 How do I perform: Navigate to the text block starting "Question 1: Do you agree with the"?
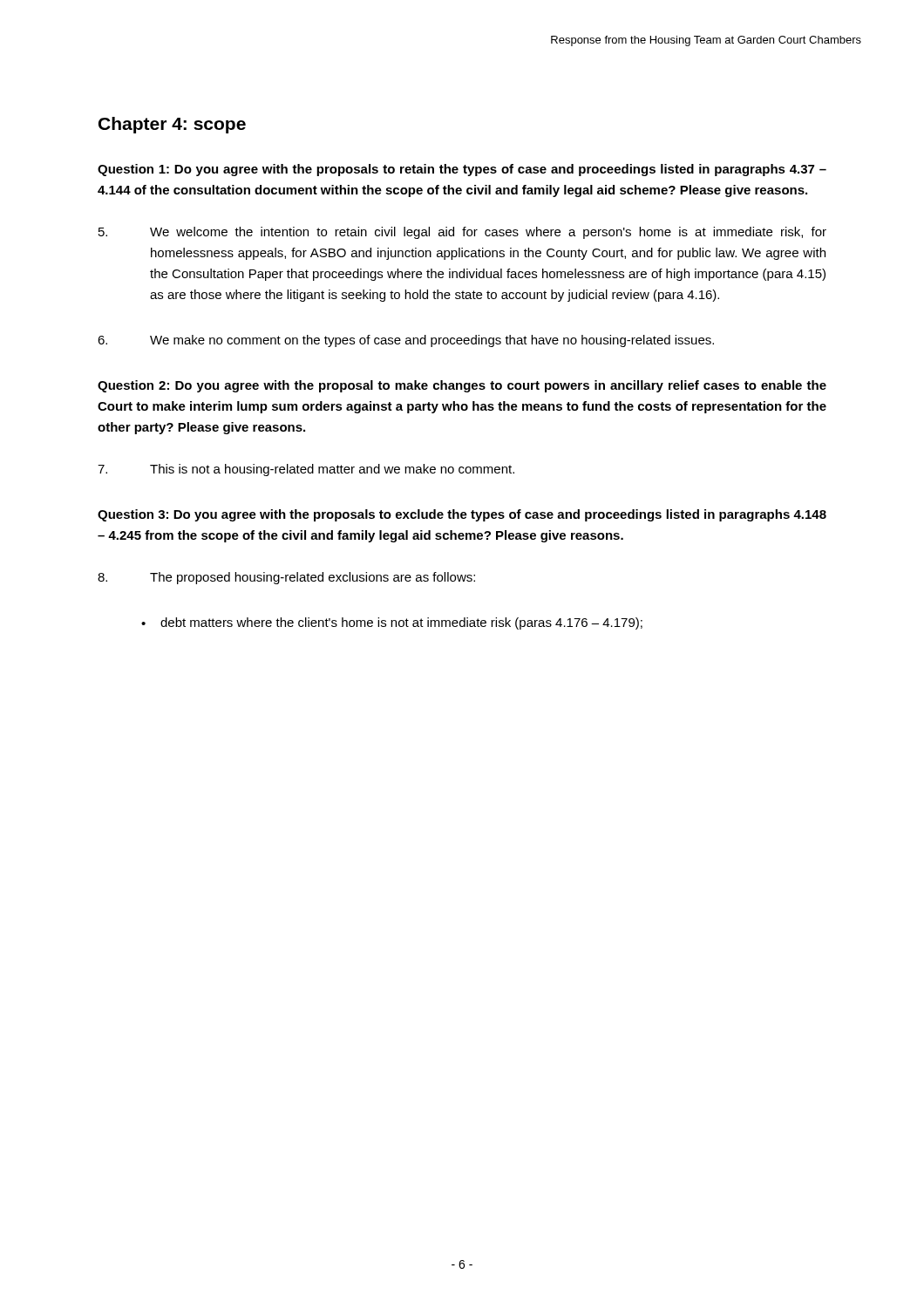(462, 179)
